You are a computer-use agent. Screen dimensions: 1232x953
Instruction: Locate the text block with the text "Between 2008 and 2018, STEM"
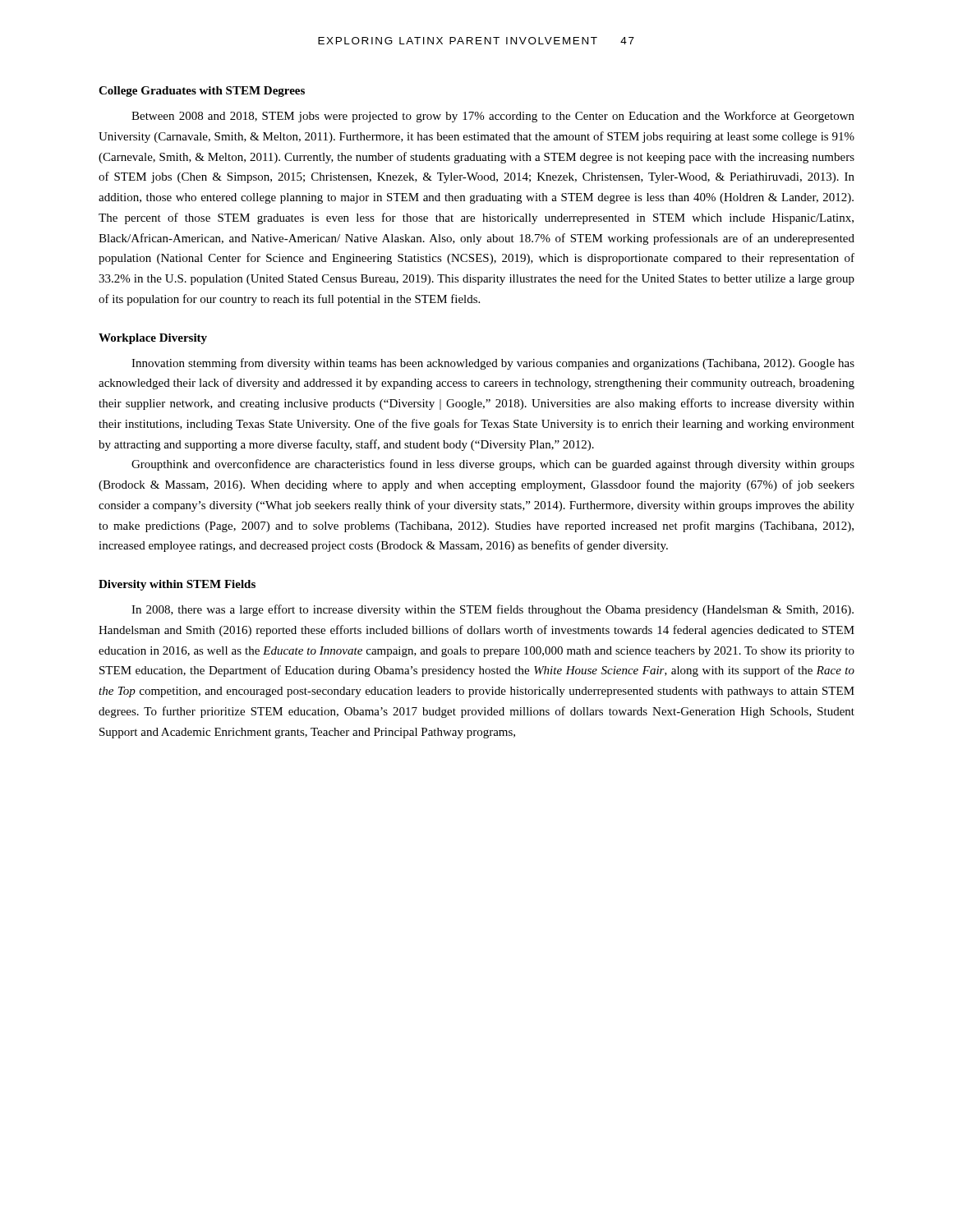point(476,207)
